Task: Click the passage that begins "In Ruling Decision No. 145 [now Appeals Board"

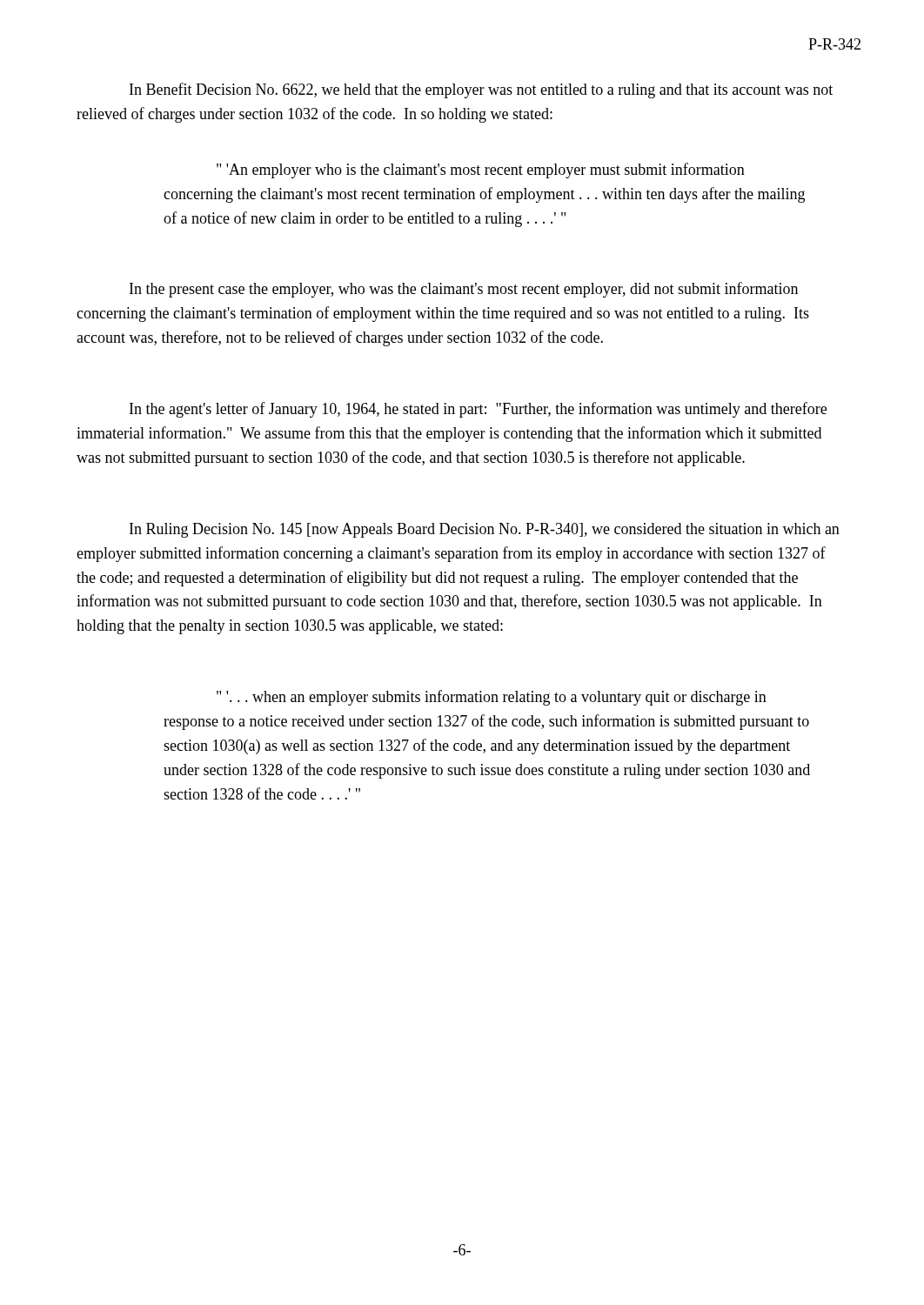Action: click(458, 577)
